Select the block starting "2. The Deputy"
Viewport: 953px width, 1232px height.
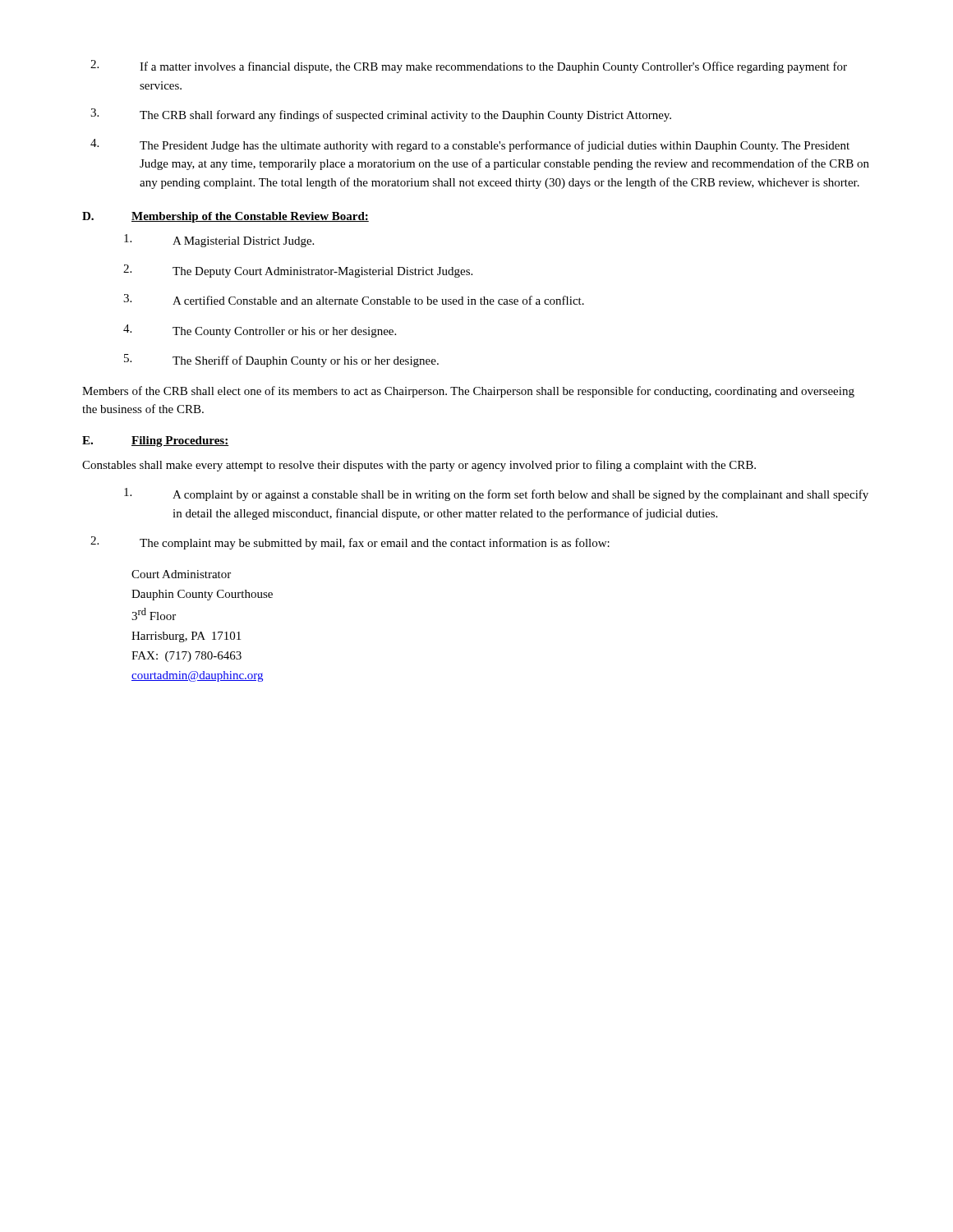coord(298,271)
